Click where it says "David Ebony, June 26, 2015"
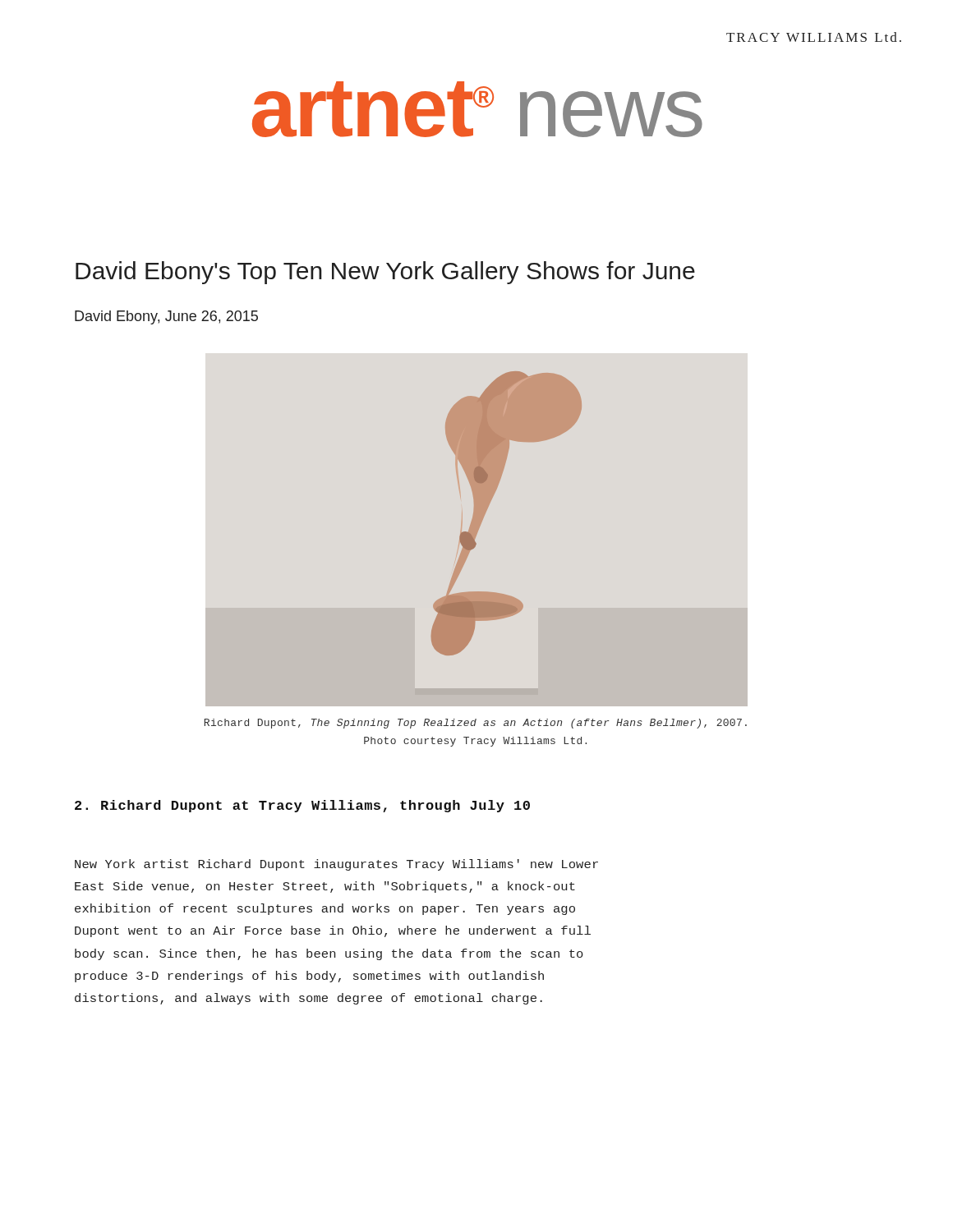The height and width of the screenshot is (1232, 953). 166,316
